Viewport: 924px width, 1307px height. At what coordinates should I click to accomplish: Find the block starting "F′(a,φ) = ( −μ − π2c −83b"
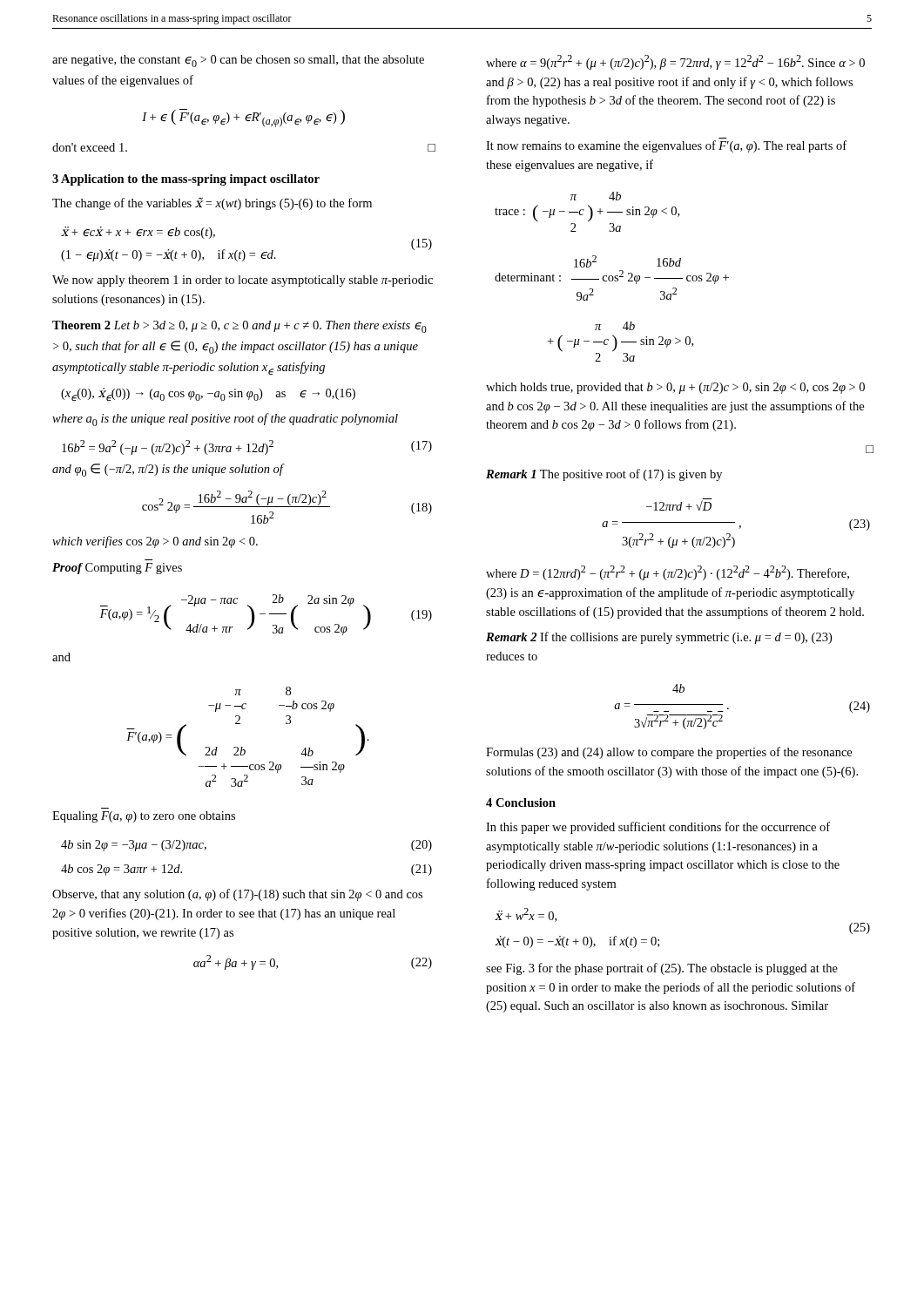pyautogui.click(x=244, y=737)
